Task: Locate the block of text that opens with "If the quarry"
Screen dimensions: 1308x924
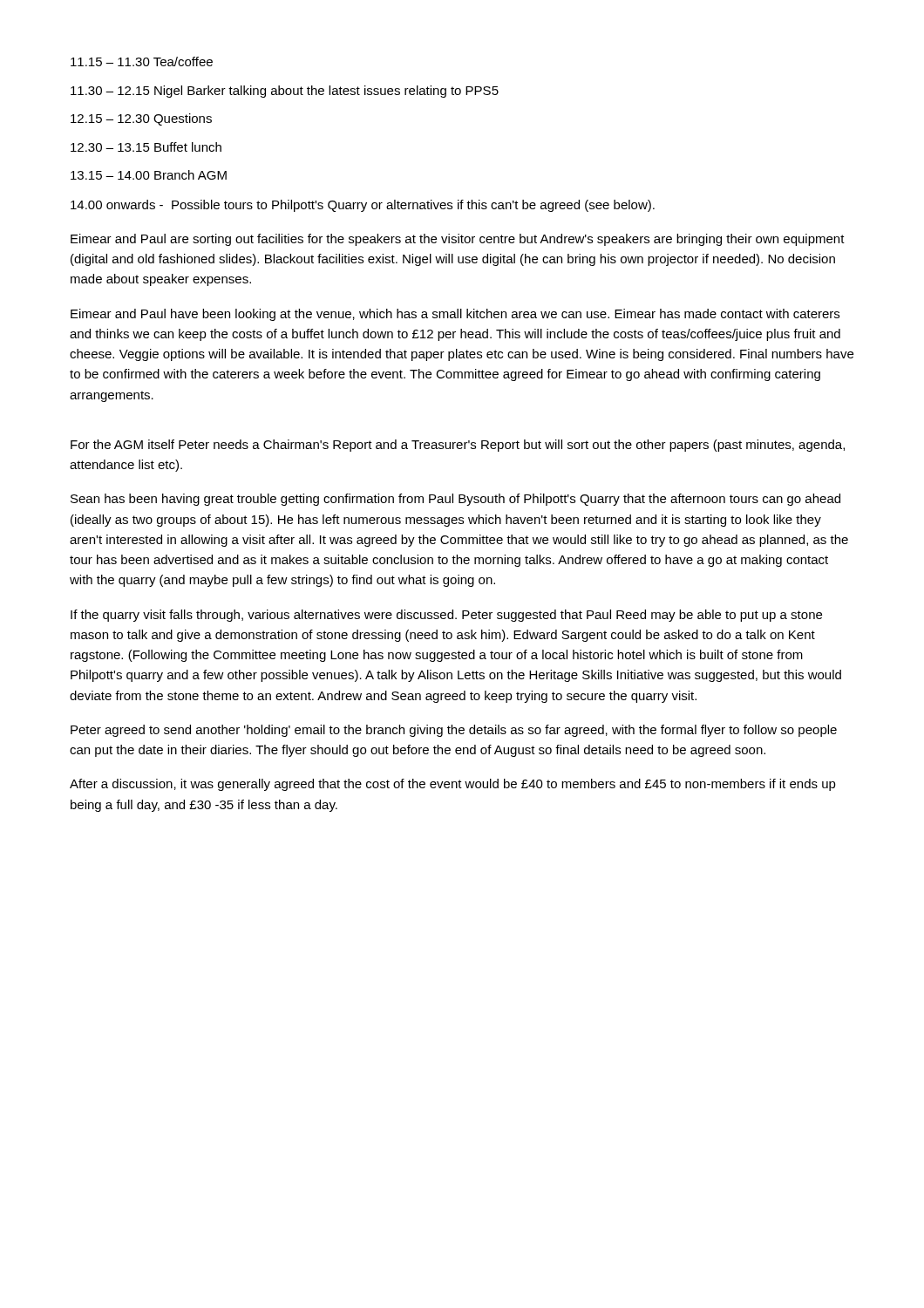Action: point(456,654)
